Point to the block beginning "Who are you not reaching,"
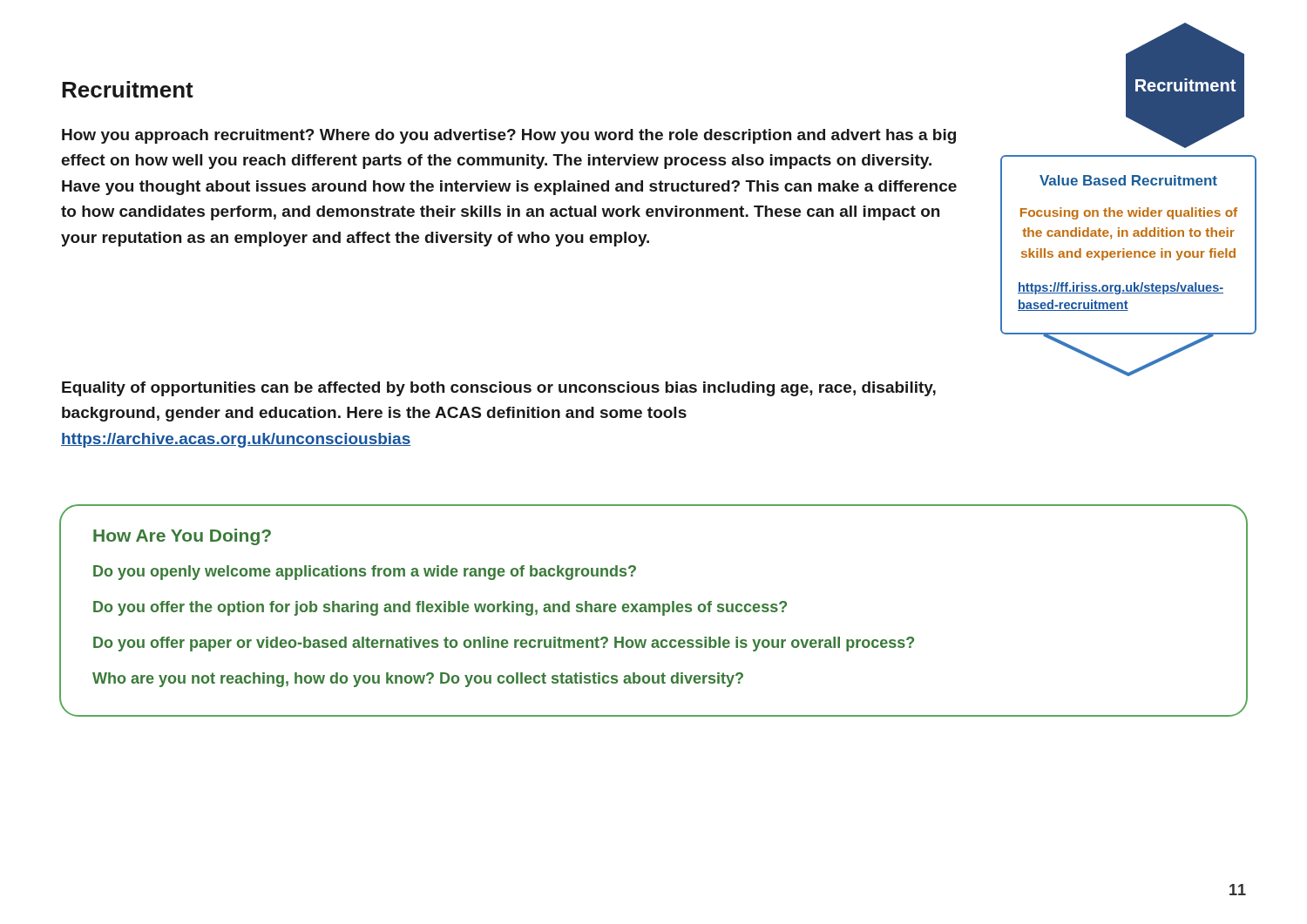 pyautogui.click(x=418, y=678)
